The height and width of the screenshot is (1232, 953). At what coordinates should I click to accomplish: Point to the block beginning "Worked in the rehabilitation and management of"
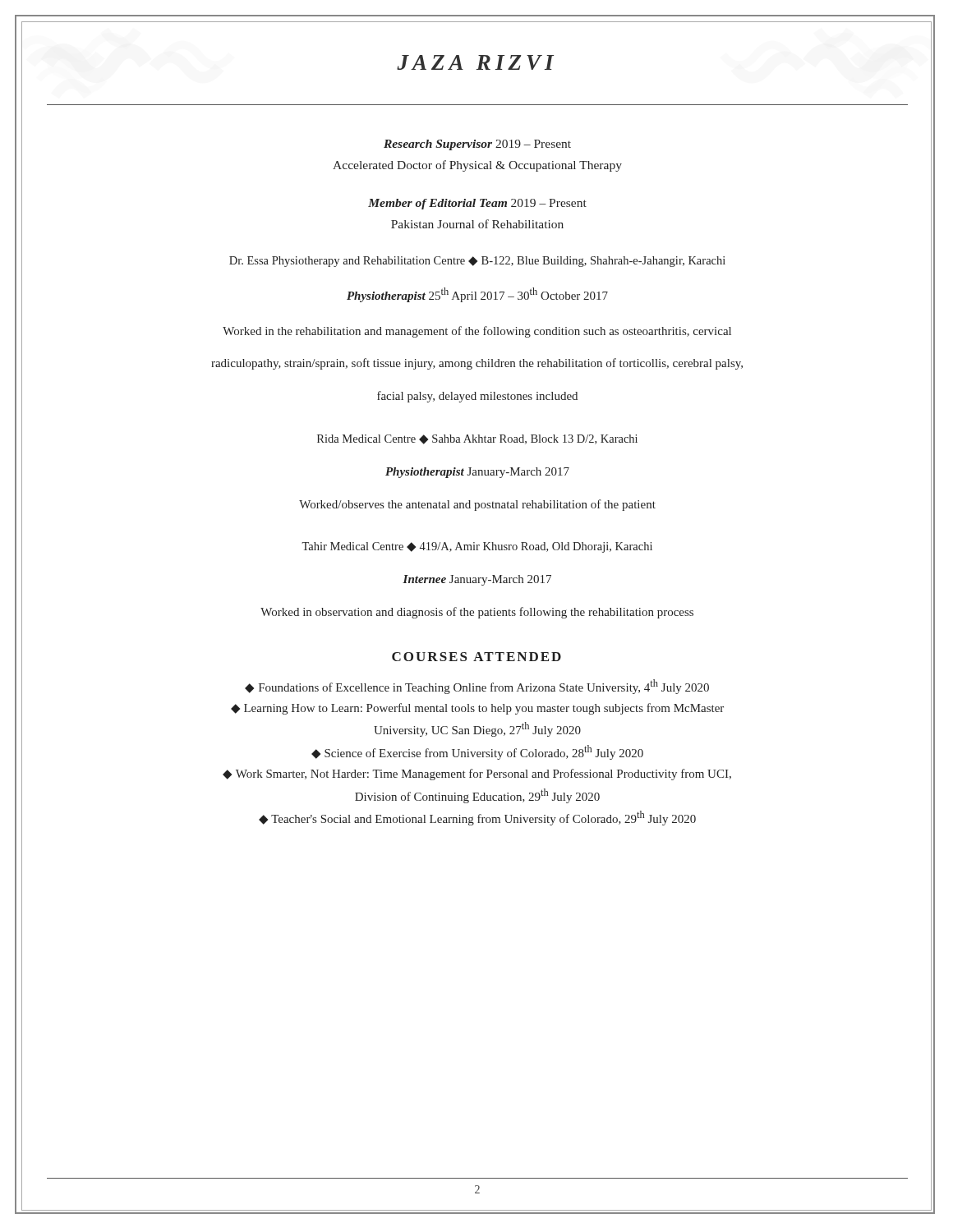click(x=477, y=364)
